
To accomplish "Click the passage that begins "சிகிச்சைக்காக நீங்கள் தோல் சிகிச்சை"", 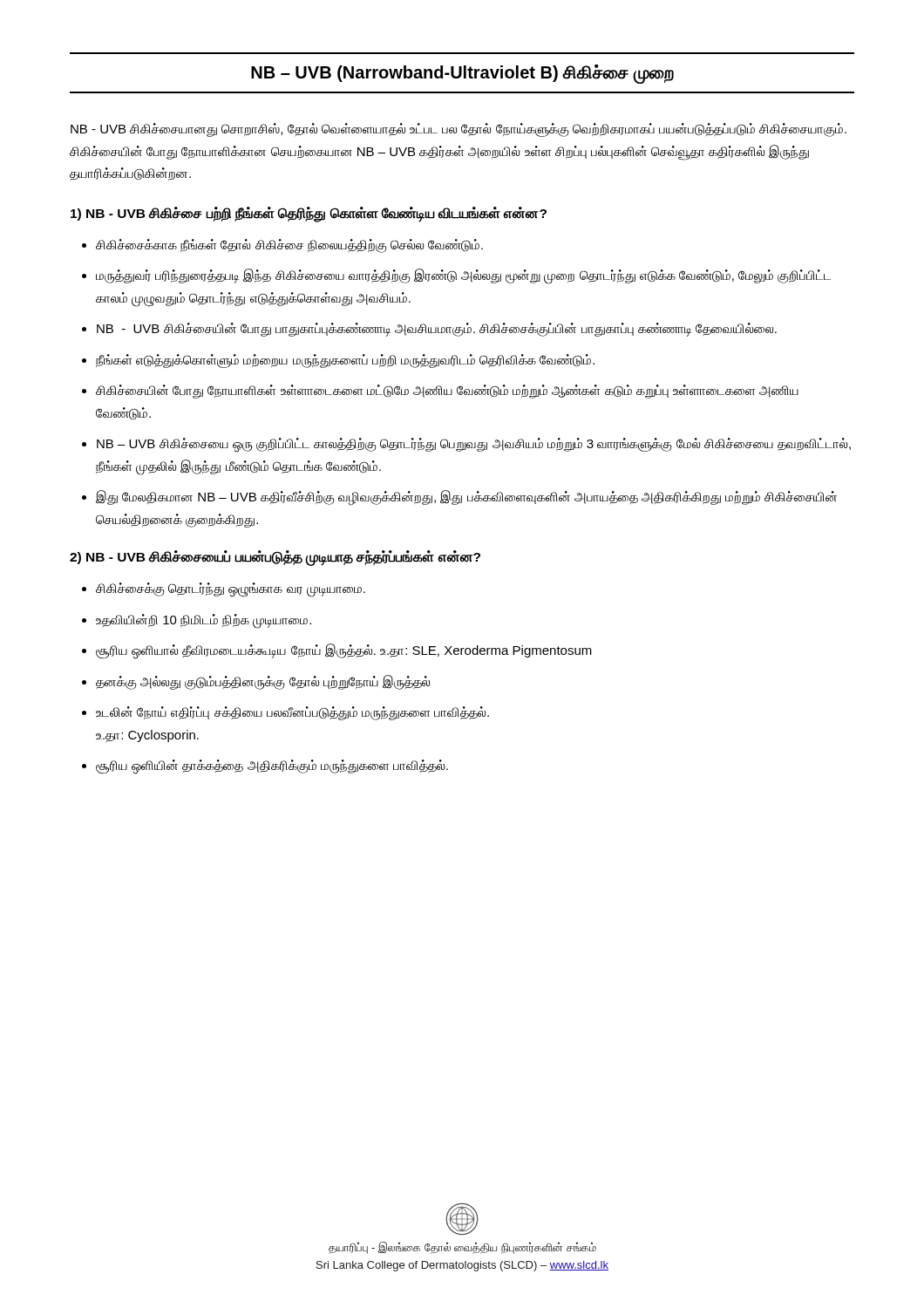I will click(290, 244).
